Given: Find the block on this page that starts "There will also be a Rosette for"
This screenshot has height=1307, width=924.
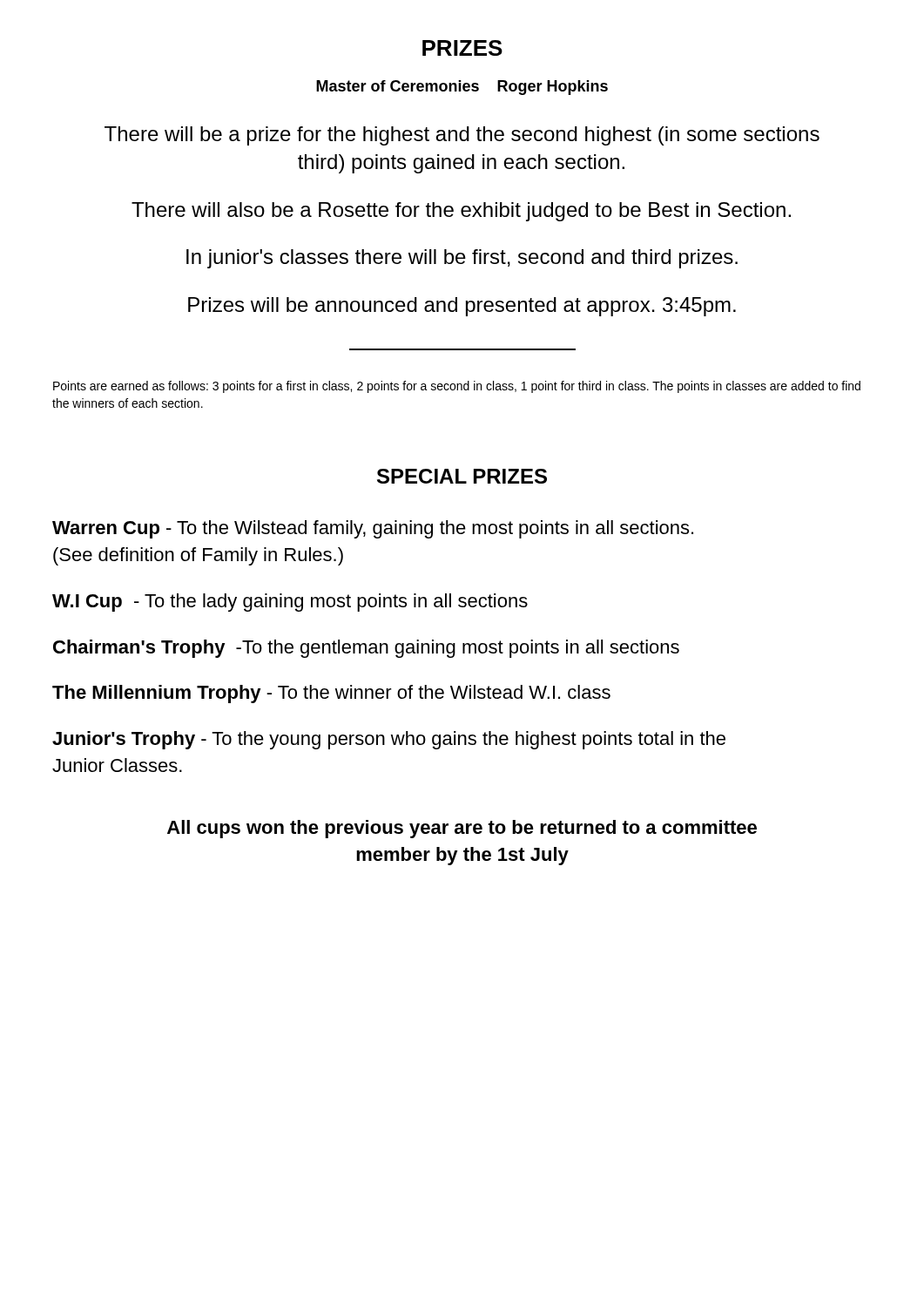Looking at the screenshot, I should (x=462, y=209).
